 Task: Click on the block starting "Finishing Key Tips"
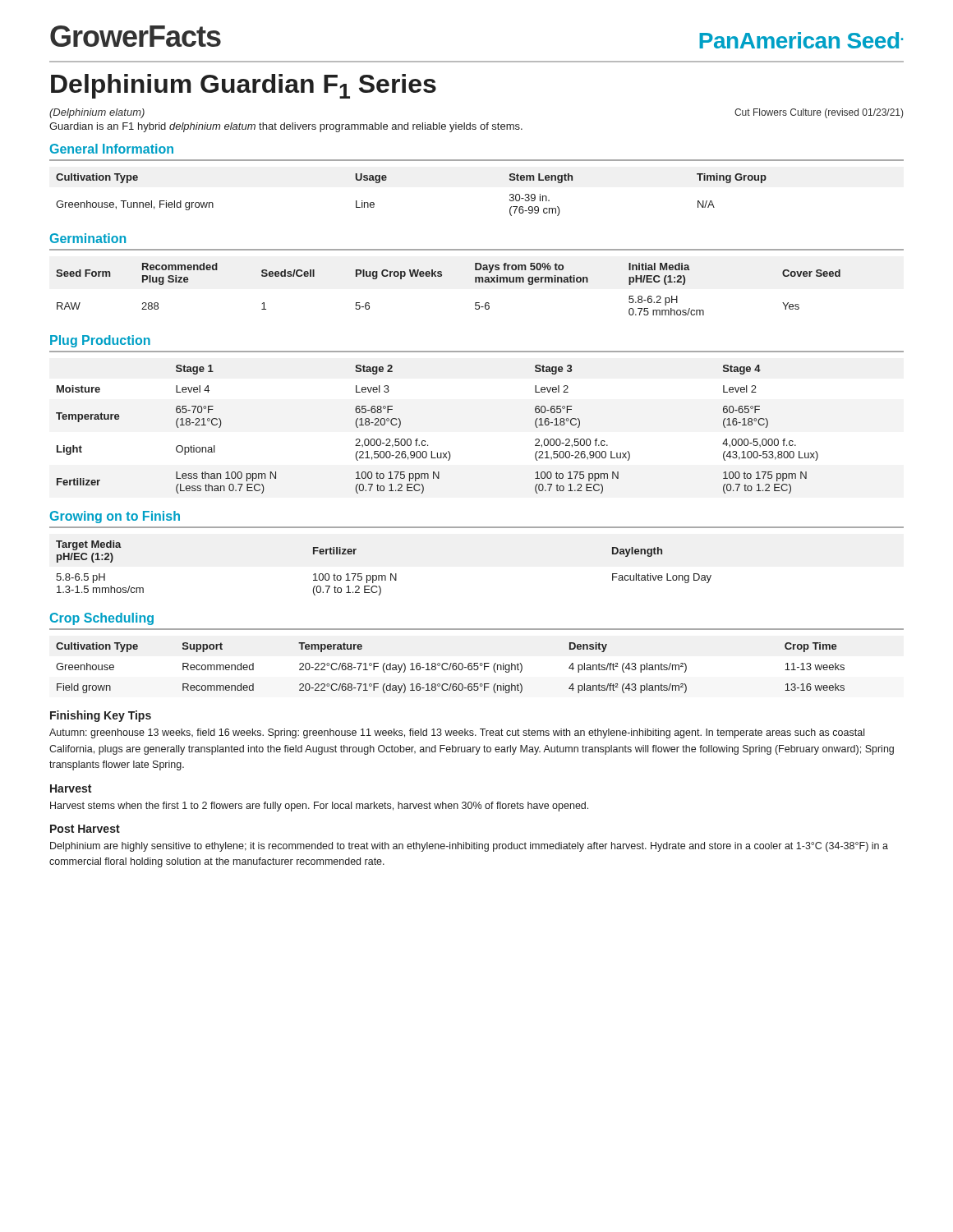click(100, 716)
